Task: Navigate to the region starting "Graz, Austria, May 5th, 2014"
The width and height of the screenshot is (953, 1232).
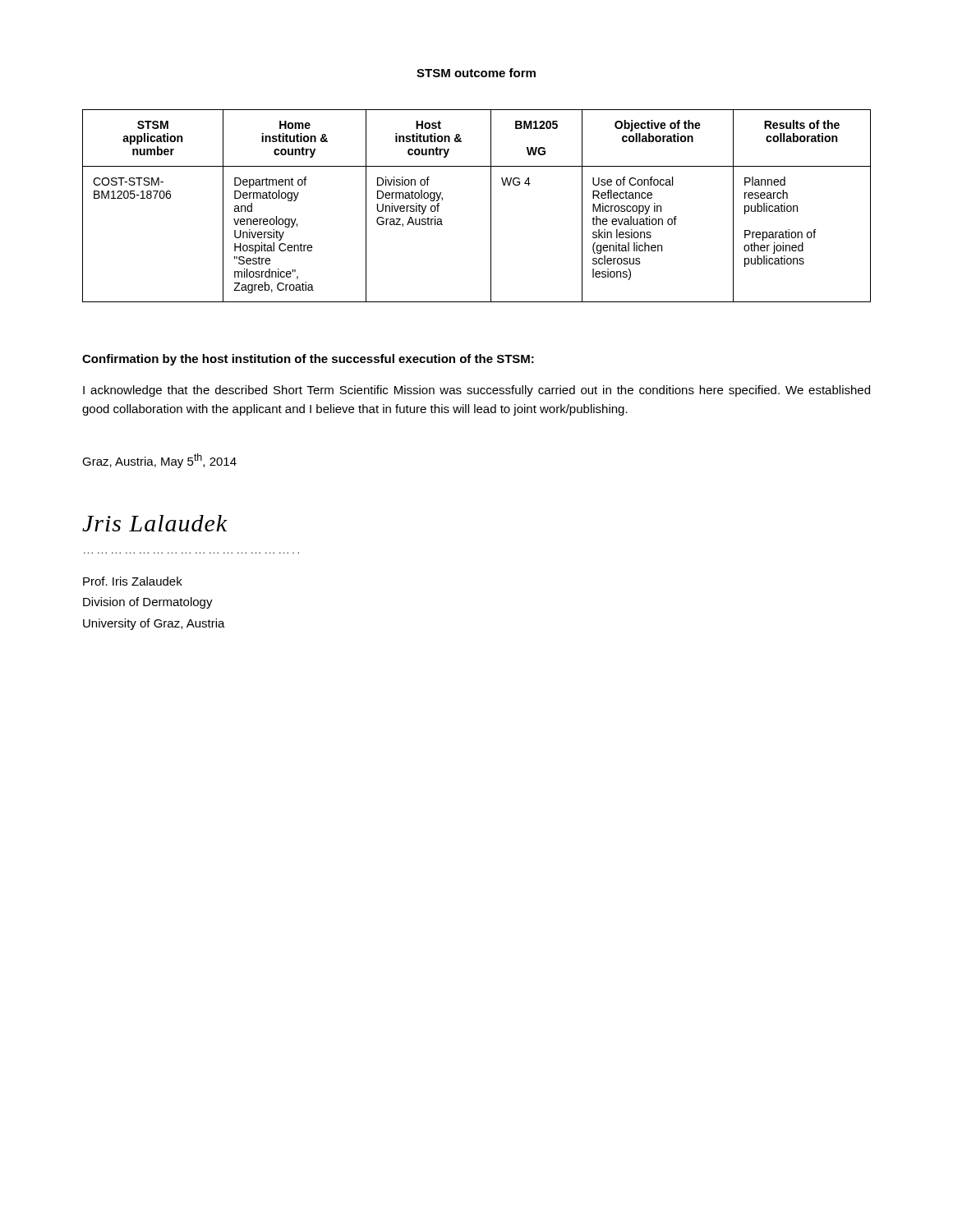Action: [x=159, y=460]
